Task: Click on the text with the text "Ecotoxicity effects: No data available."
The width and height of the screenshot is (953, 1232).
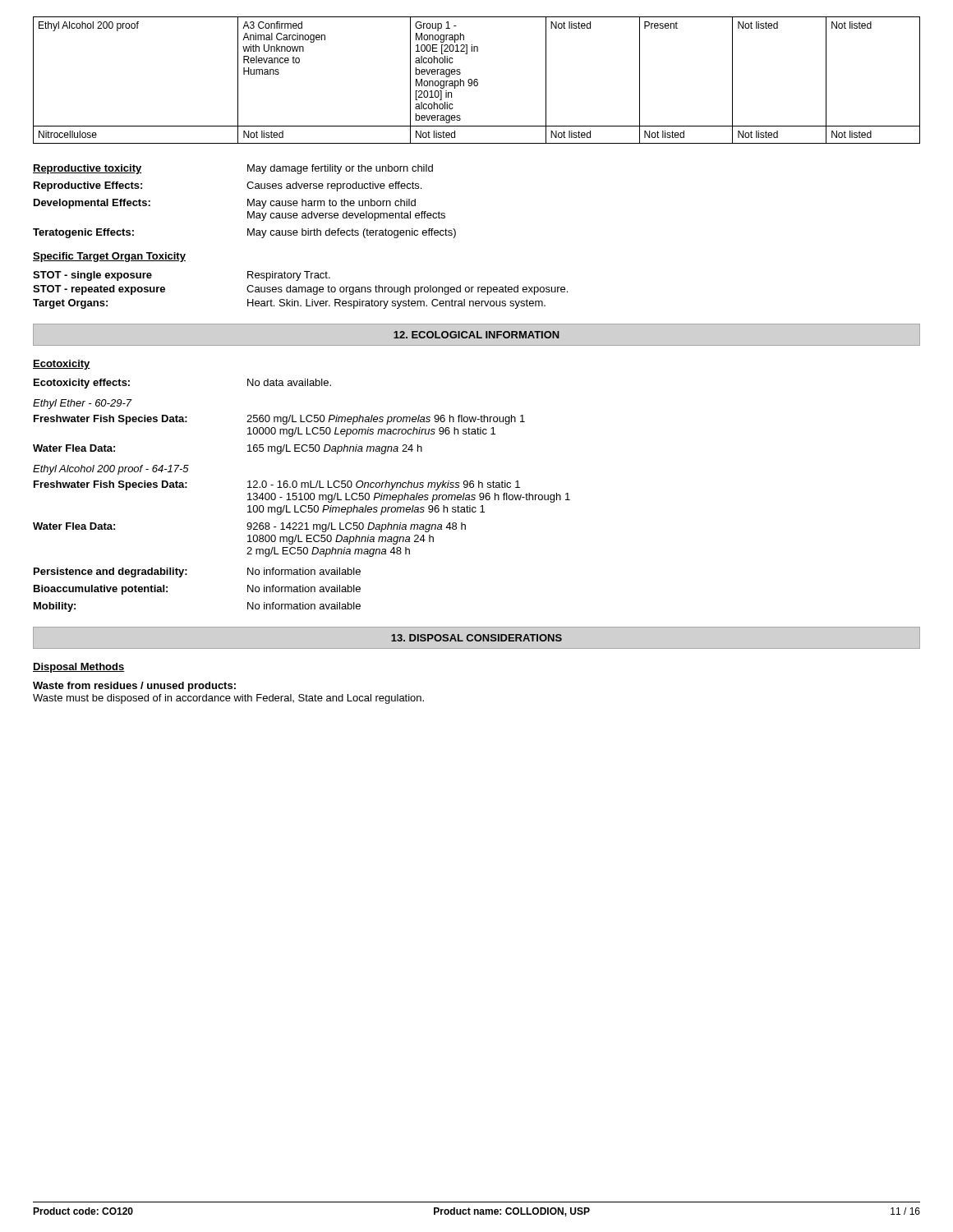Action: [x=78, y=383]
